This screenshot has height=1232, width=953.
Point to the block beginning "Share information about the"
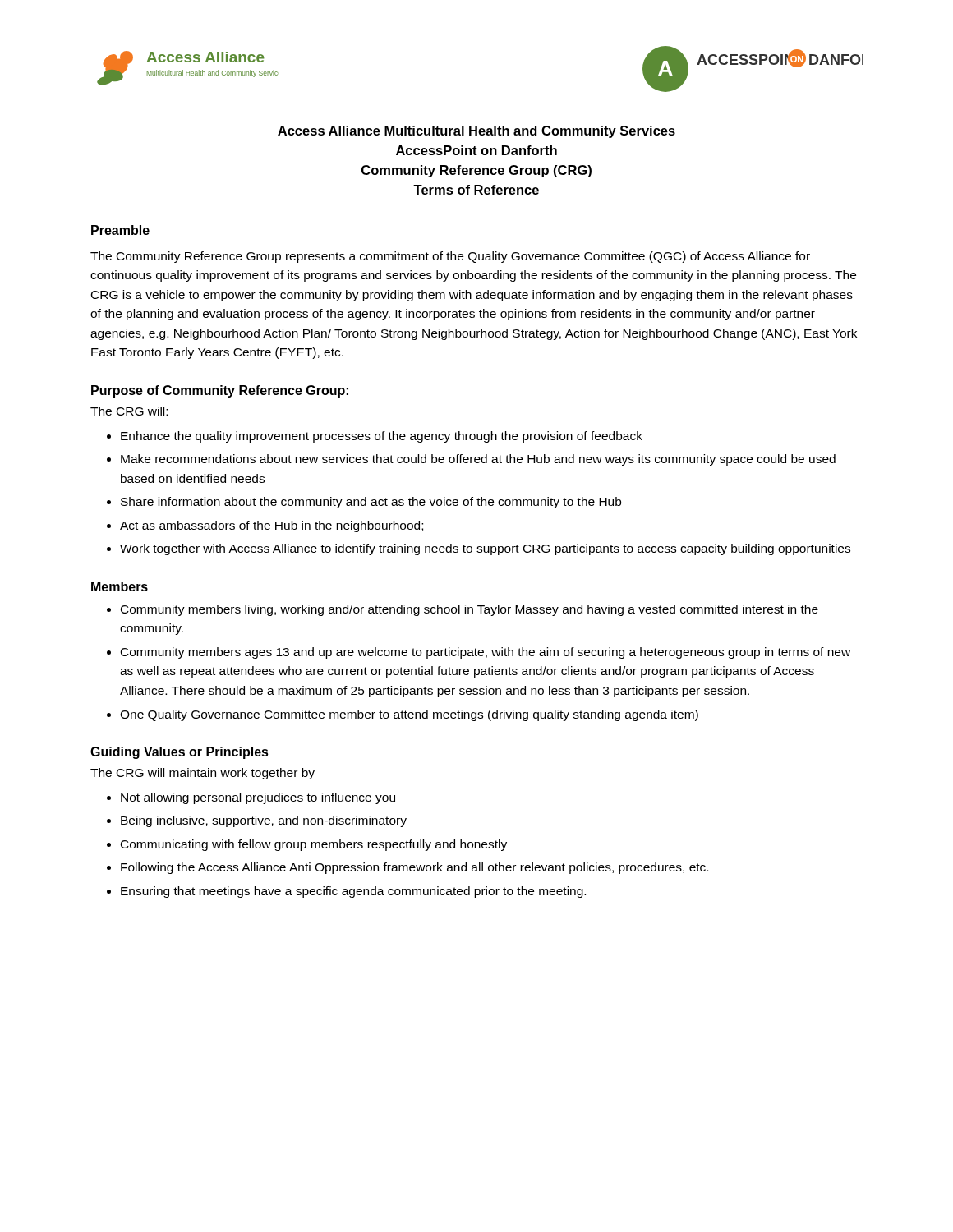click(x=491, y=502)
